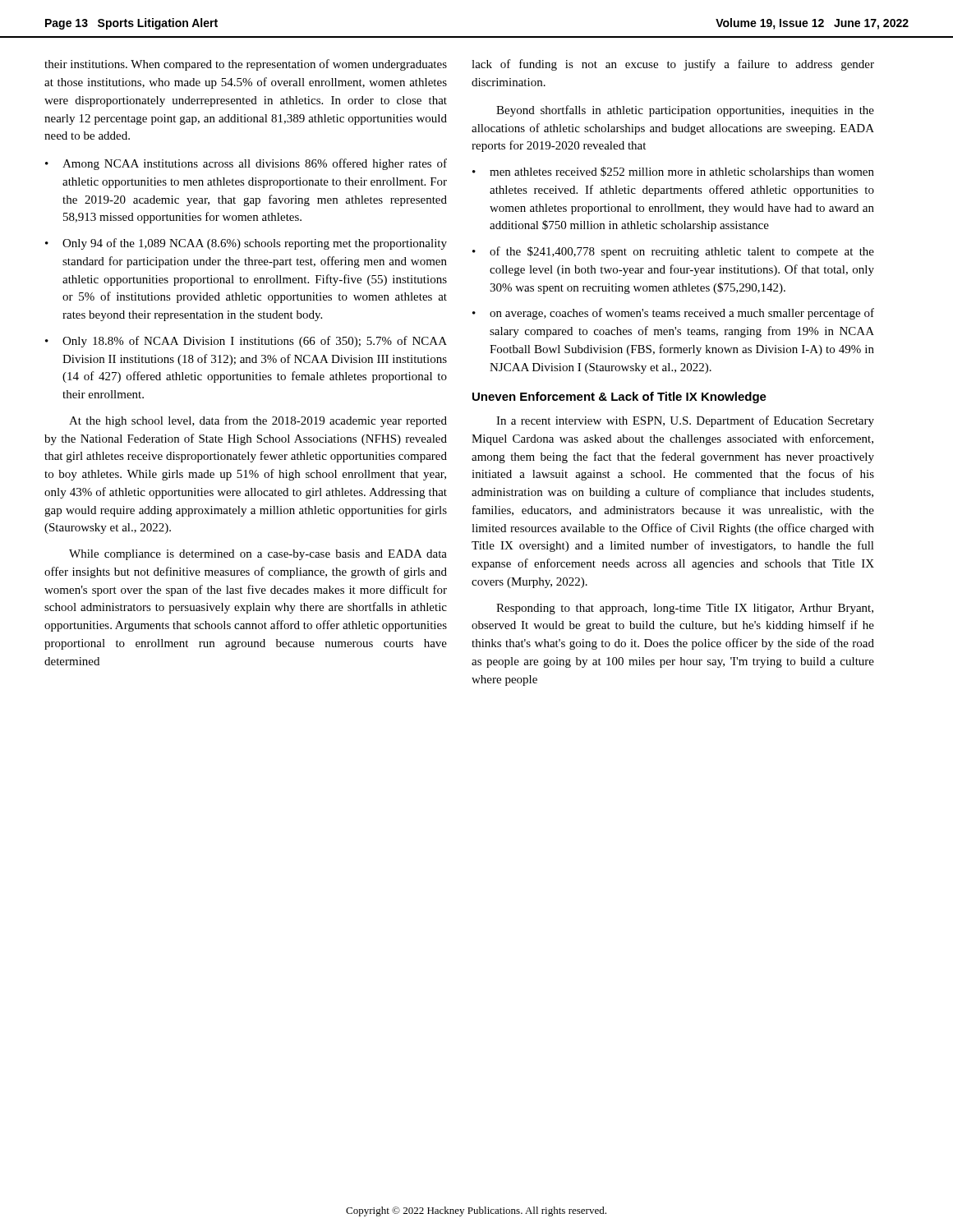The image size is (953, 1232).
Task: Find the list item with the text "• Only 18.8% of NCAA"
Action: 246,368
